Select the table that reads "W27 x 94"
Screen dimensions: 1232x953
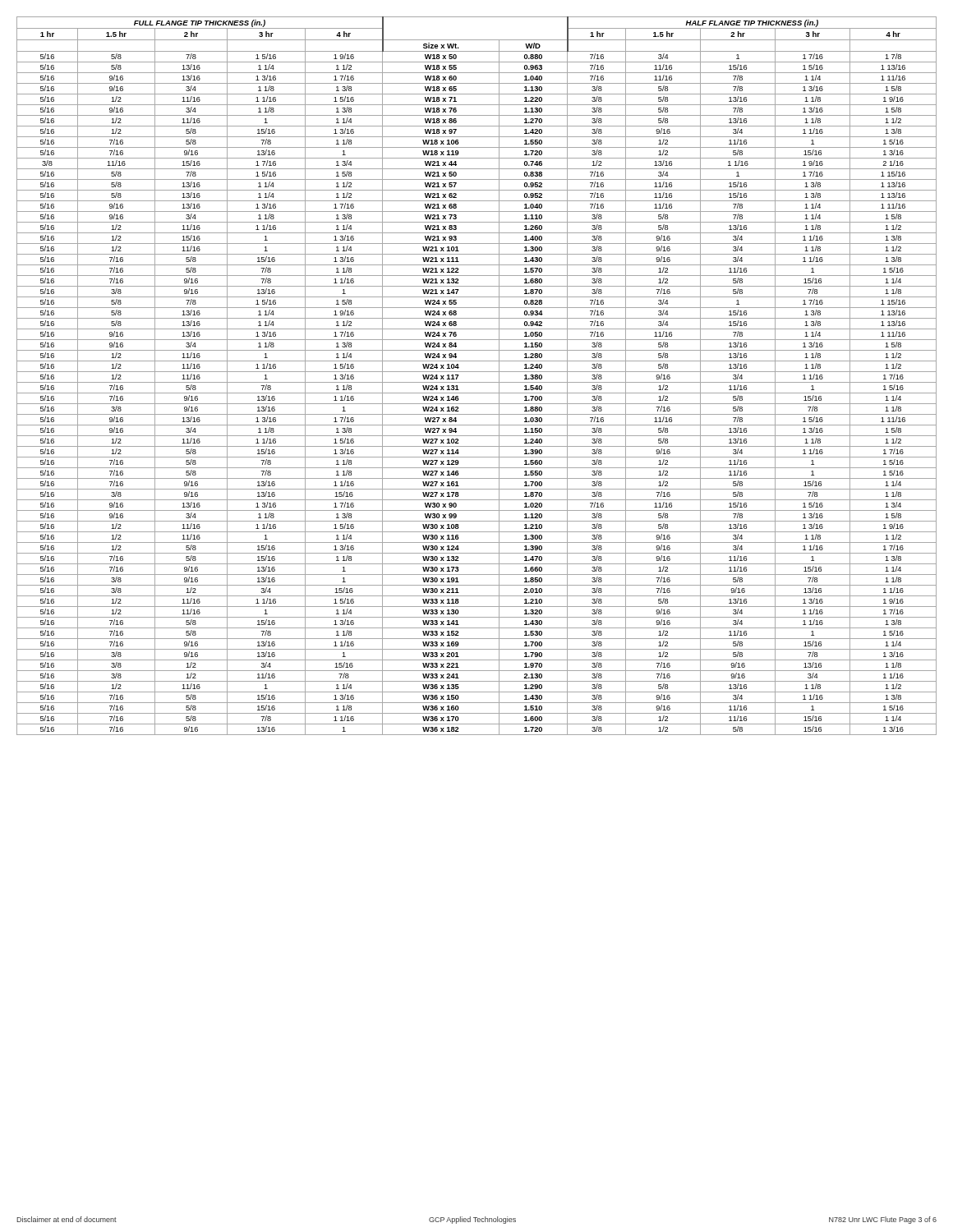(x=476, y=376)
